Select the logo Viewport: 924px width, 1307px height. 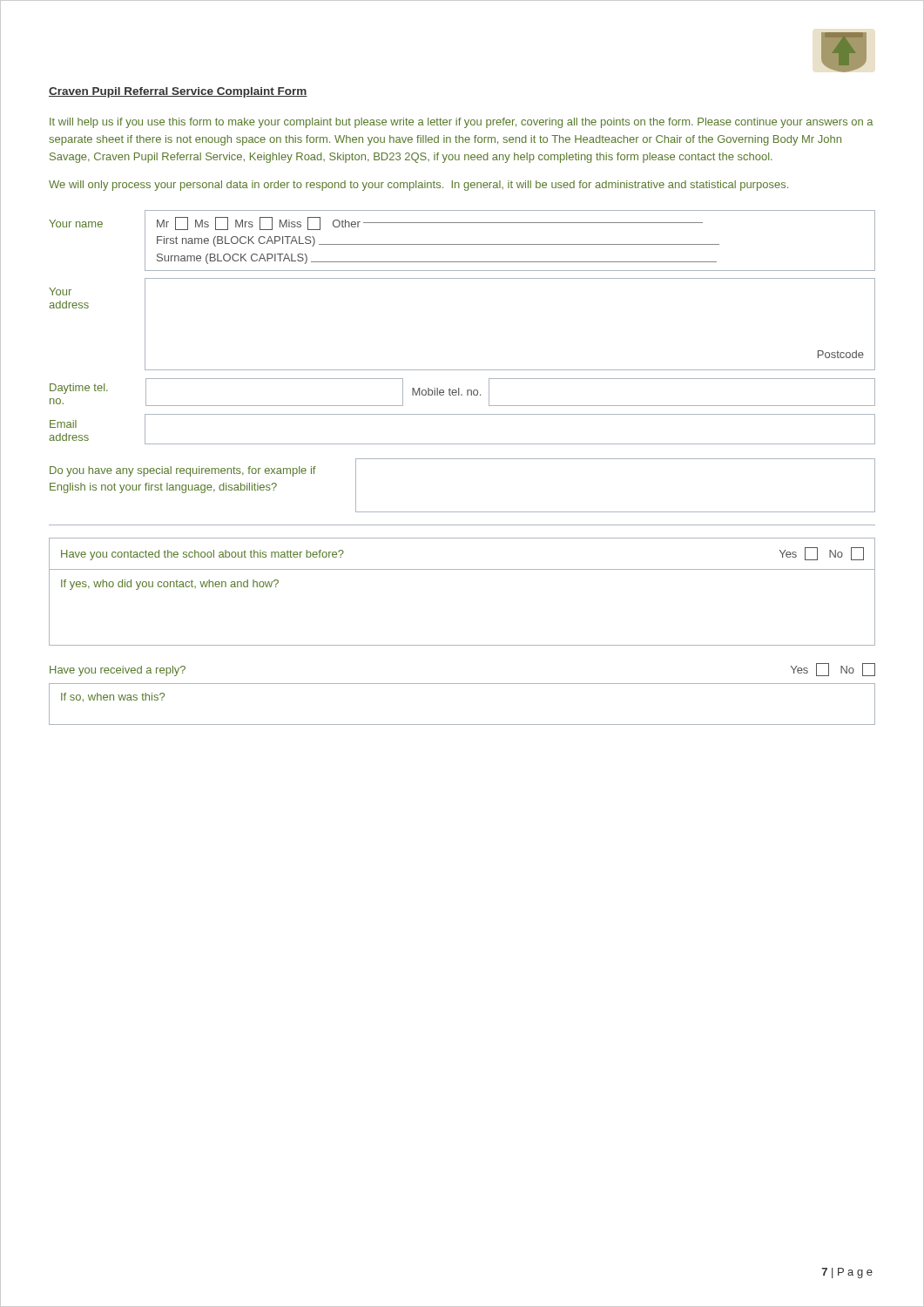point(844,51)
